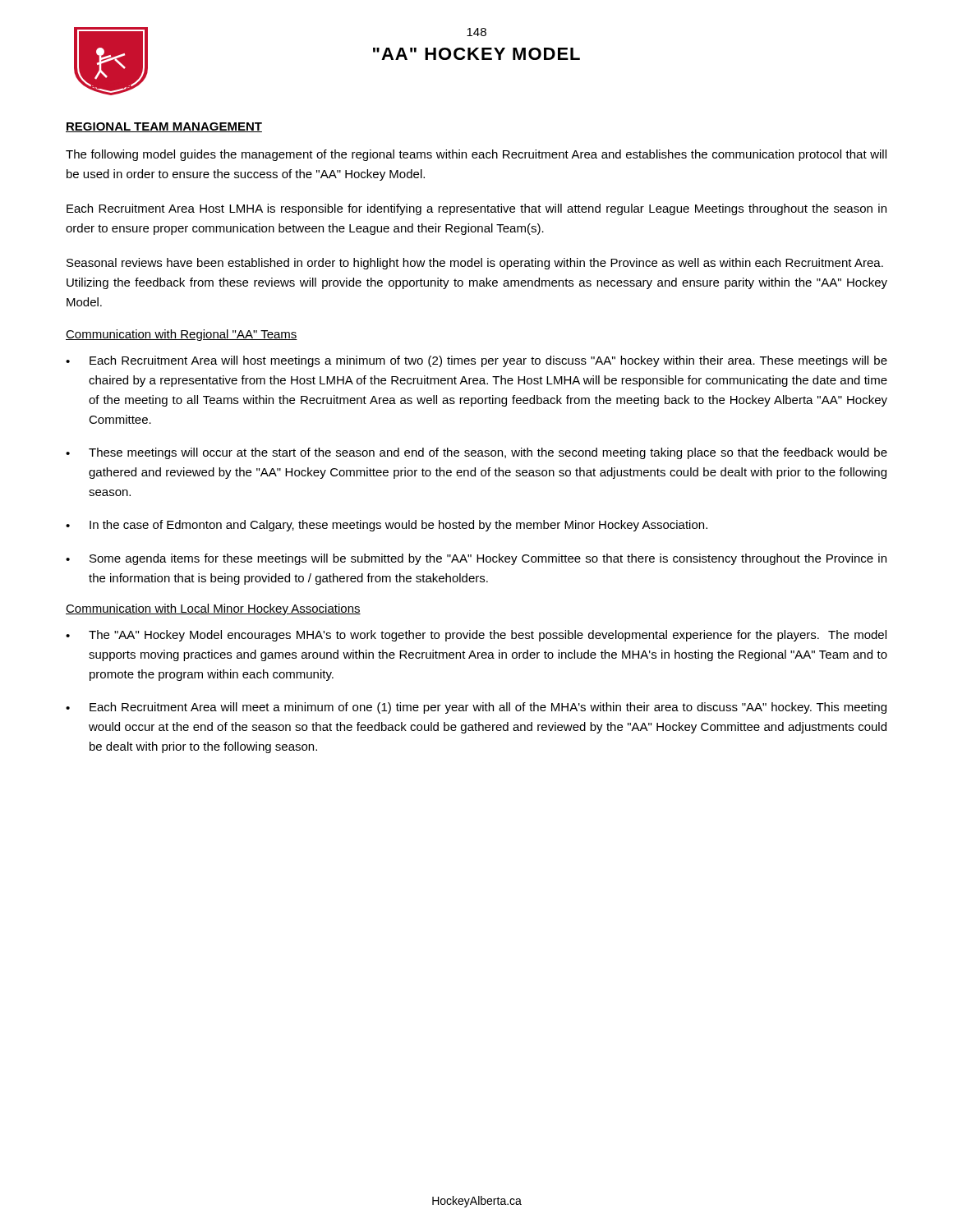This screenshot has width=953, height=1232.
Task: Locate the logo
Action: point(111,60)
